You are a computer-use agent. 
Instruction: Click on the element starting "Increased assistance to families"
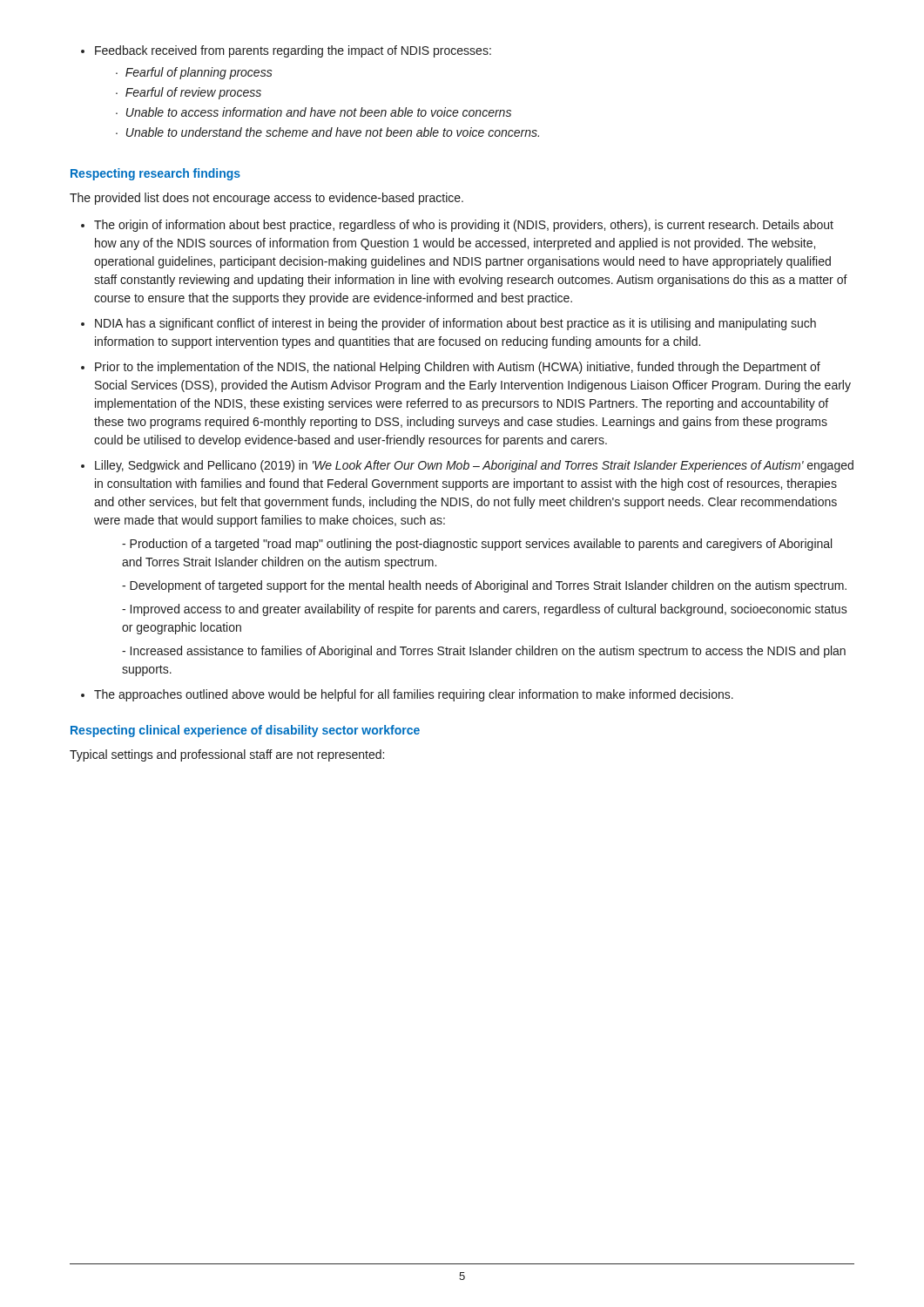coord(484,660)
